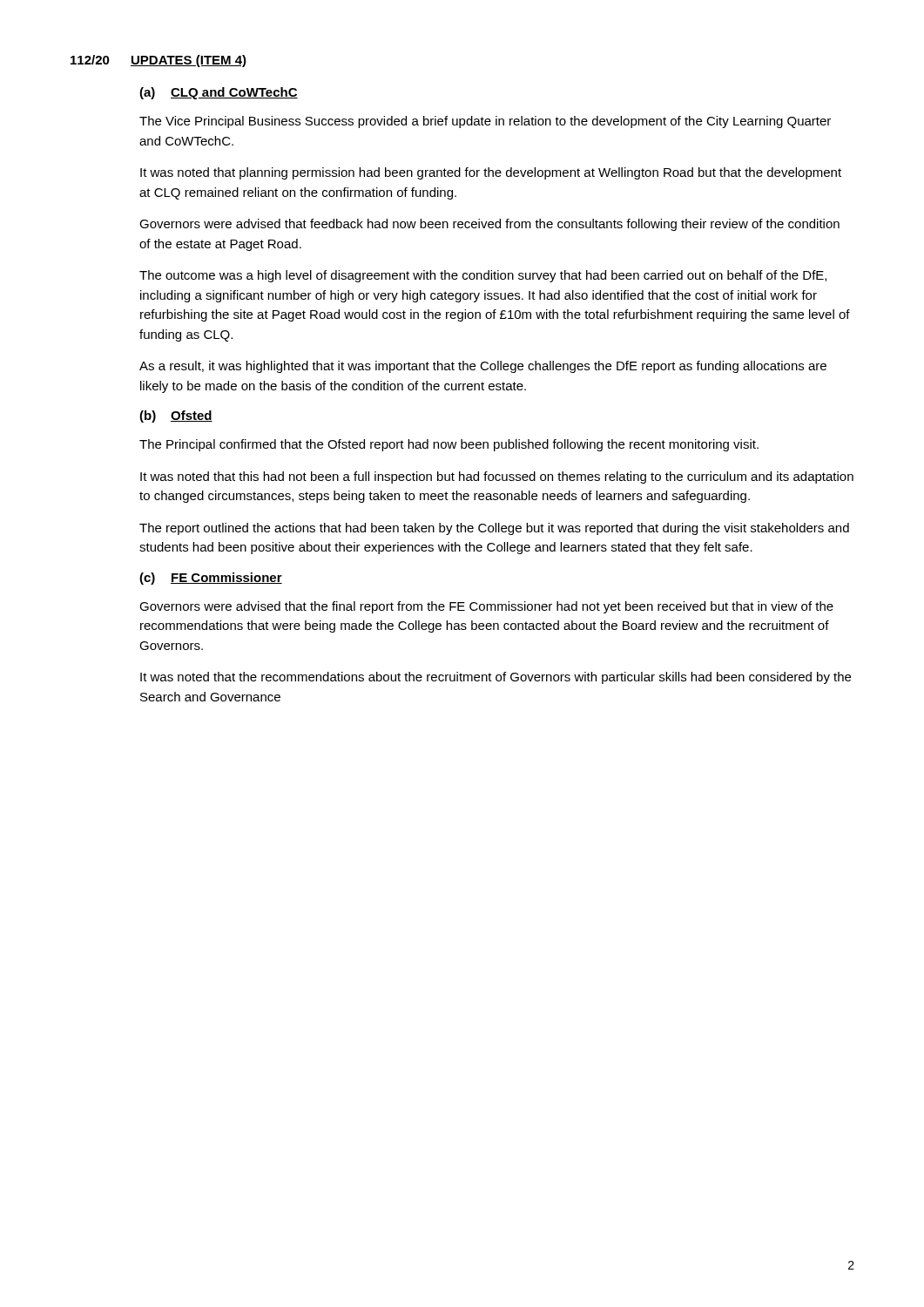The width and height of the screenshot is (924, 1307).
Task: Navigate to the text block starting "The report outlined"
Action: [497, 538]
